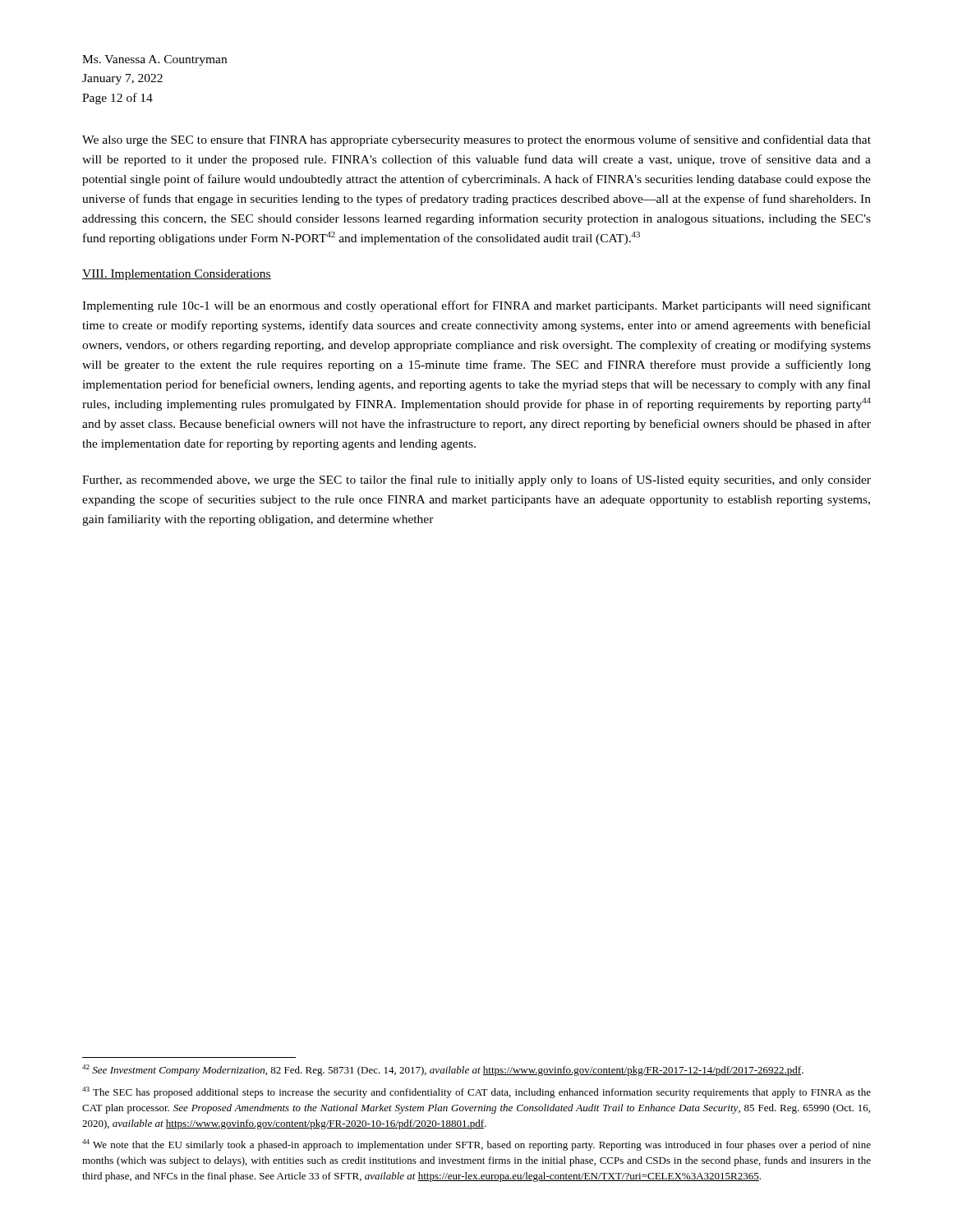
Task: Navigate to the region starting "We also urge the SEC"
Action: coord(476,188)
